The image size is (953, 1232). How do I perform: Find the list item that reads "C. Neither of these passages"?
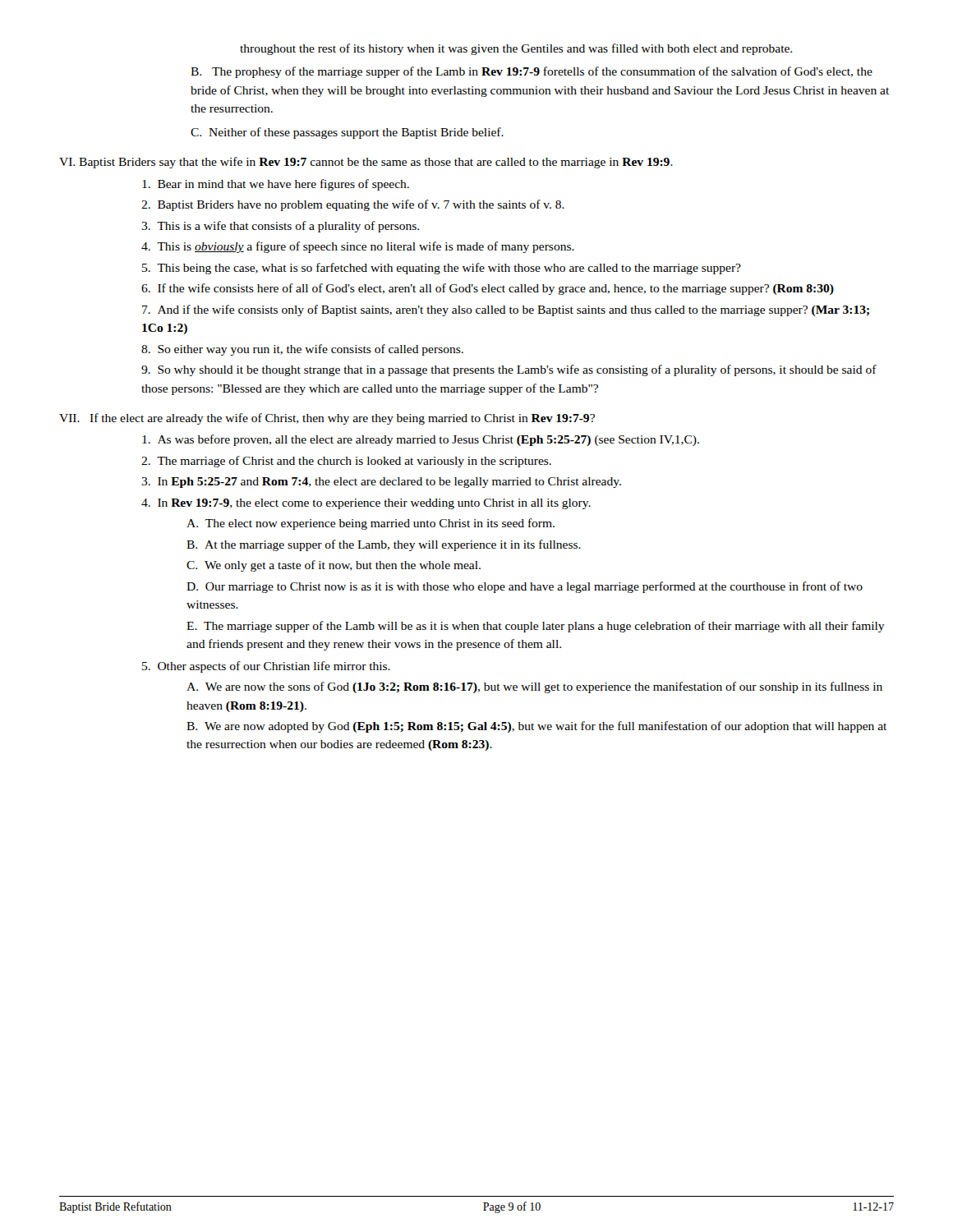coord(347,132)
